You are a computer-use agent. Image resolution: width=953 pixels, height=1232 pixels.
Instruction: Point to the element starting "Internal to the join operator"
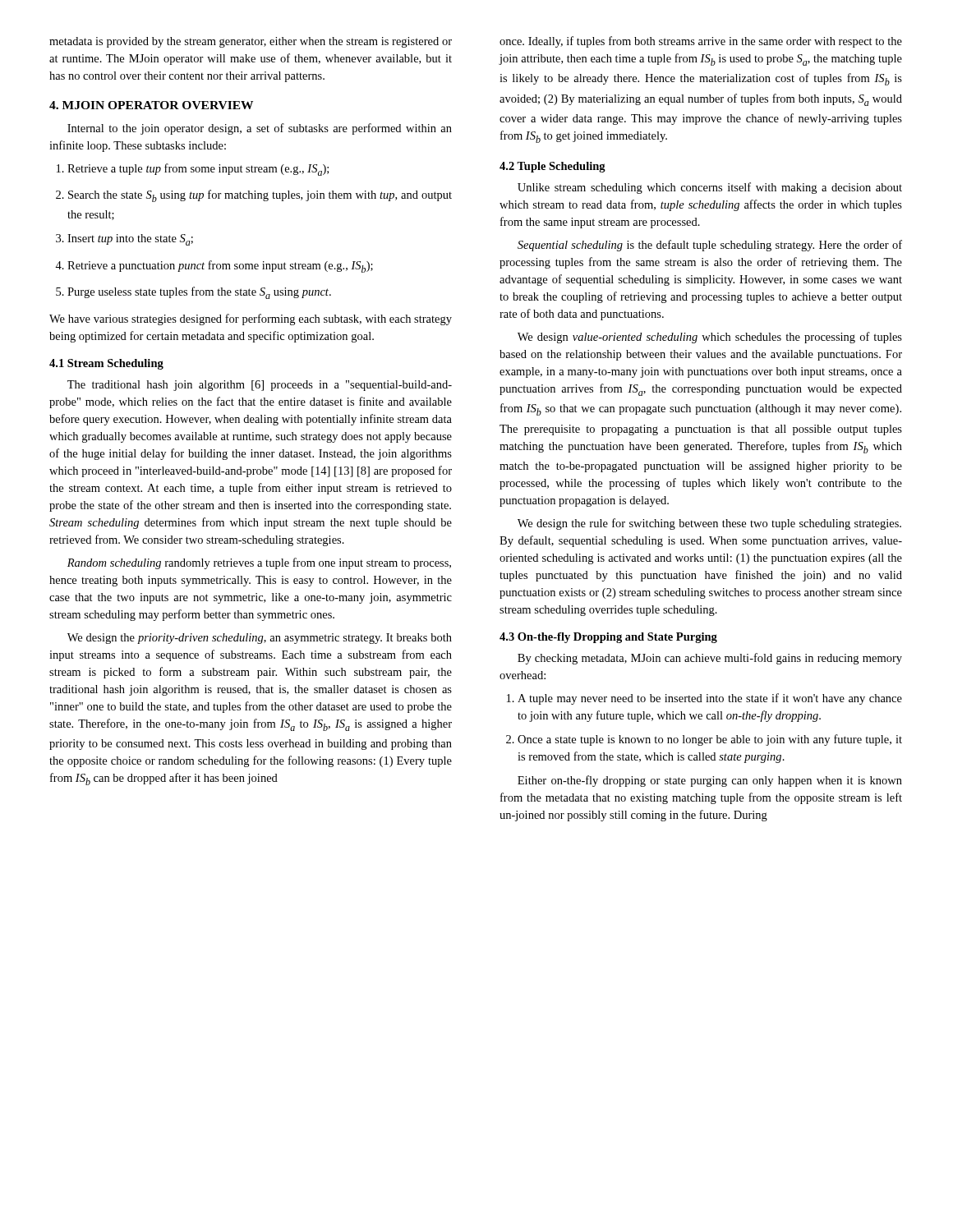[251, 137]
